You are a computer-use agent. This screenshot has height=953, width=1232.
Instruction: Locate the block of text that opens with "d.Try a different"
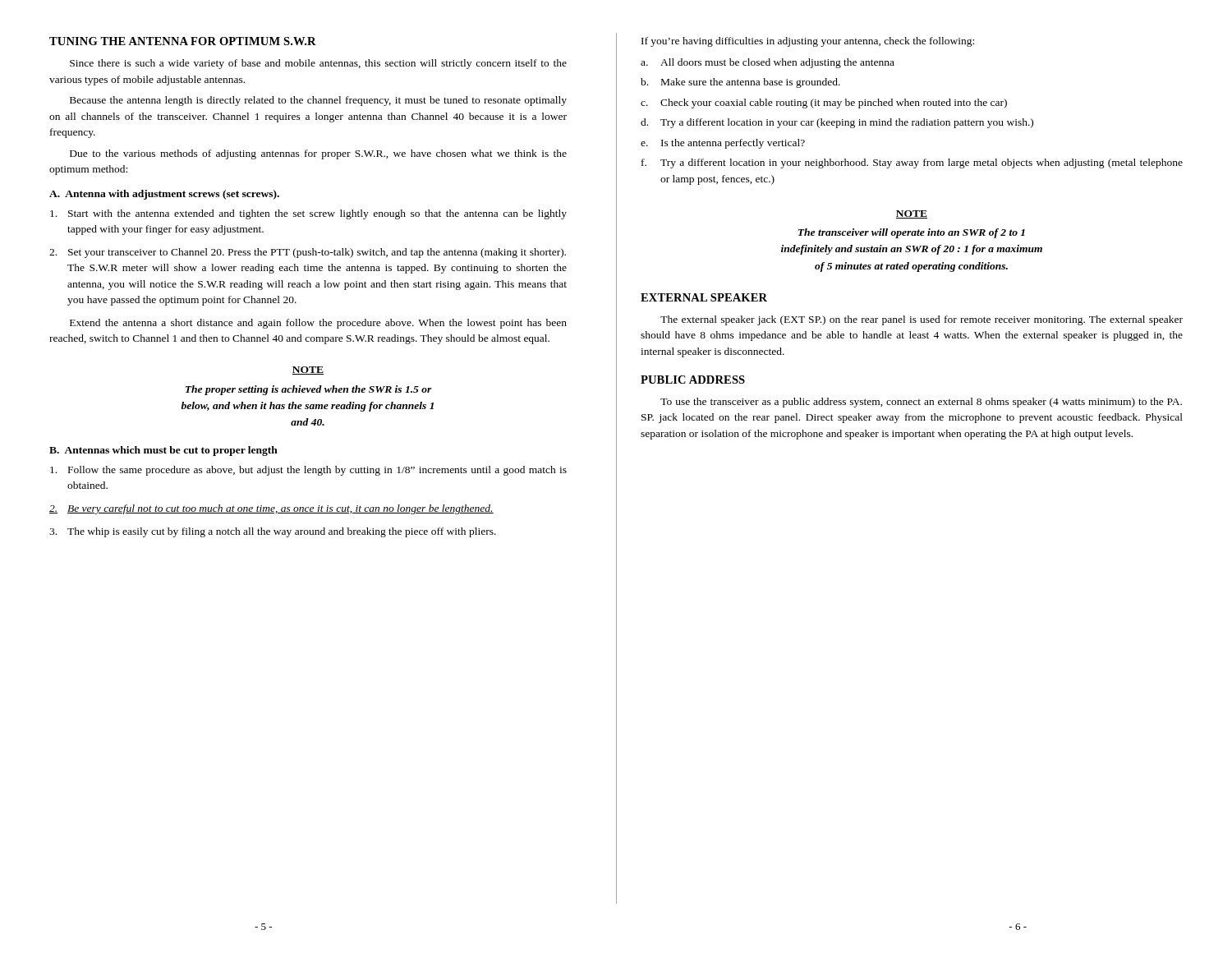click(912, 122)
